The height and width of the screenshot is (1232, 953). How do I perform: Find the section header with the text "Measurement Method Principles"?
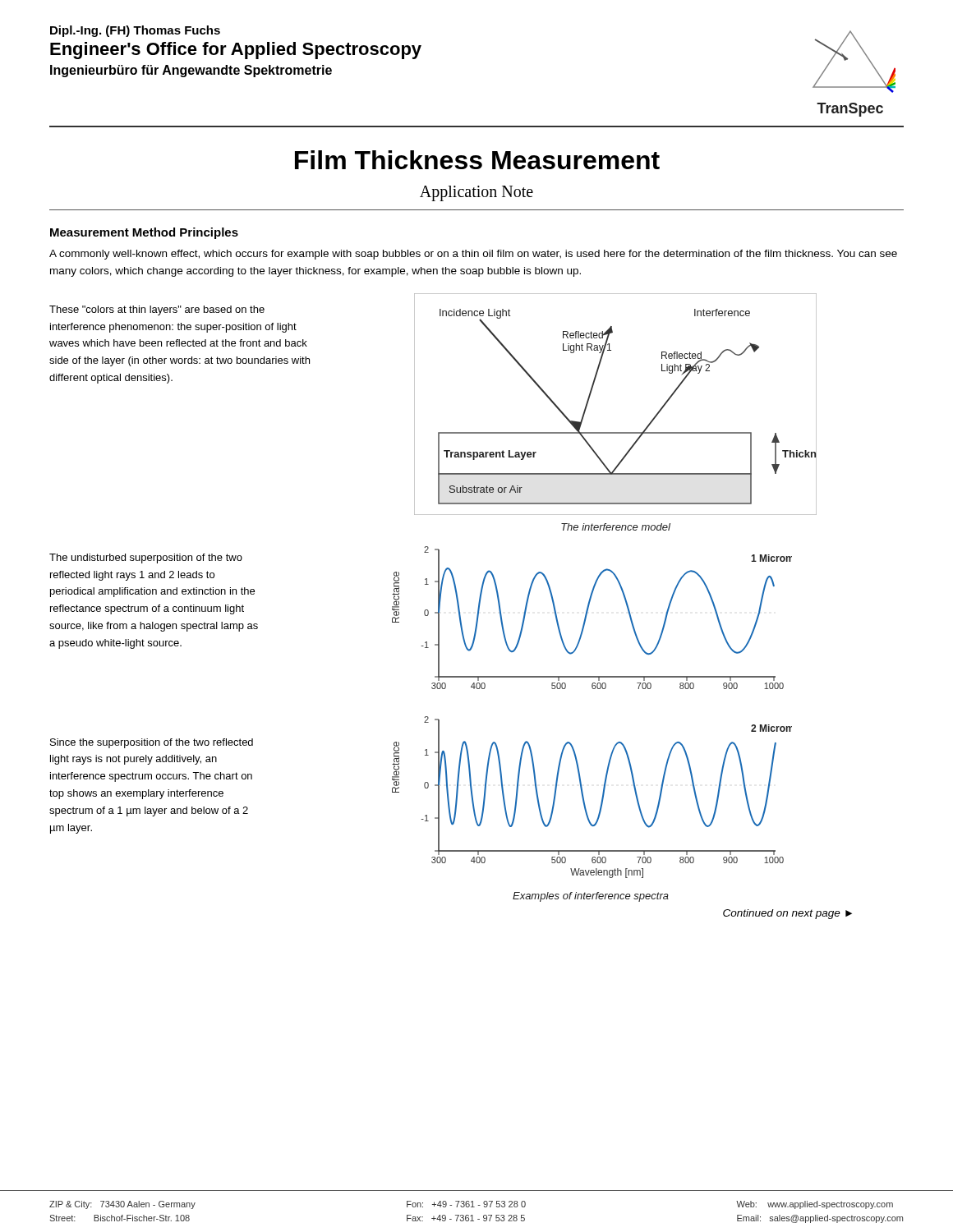click(144, 232)
